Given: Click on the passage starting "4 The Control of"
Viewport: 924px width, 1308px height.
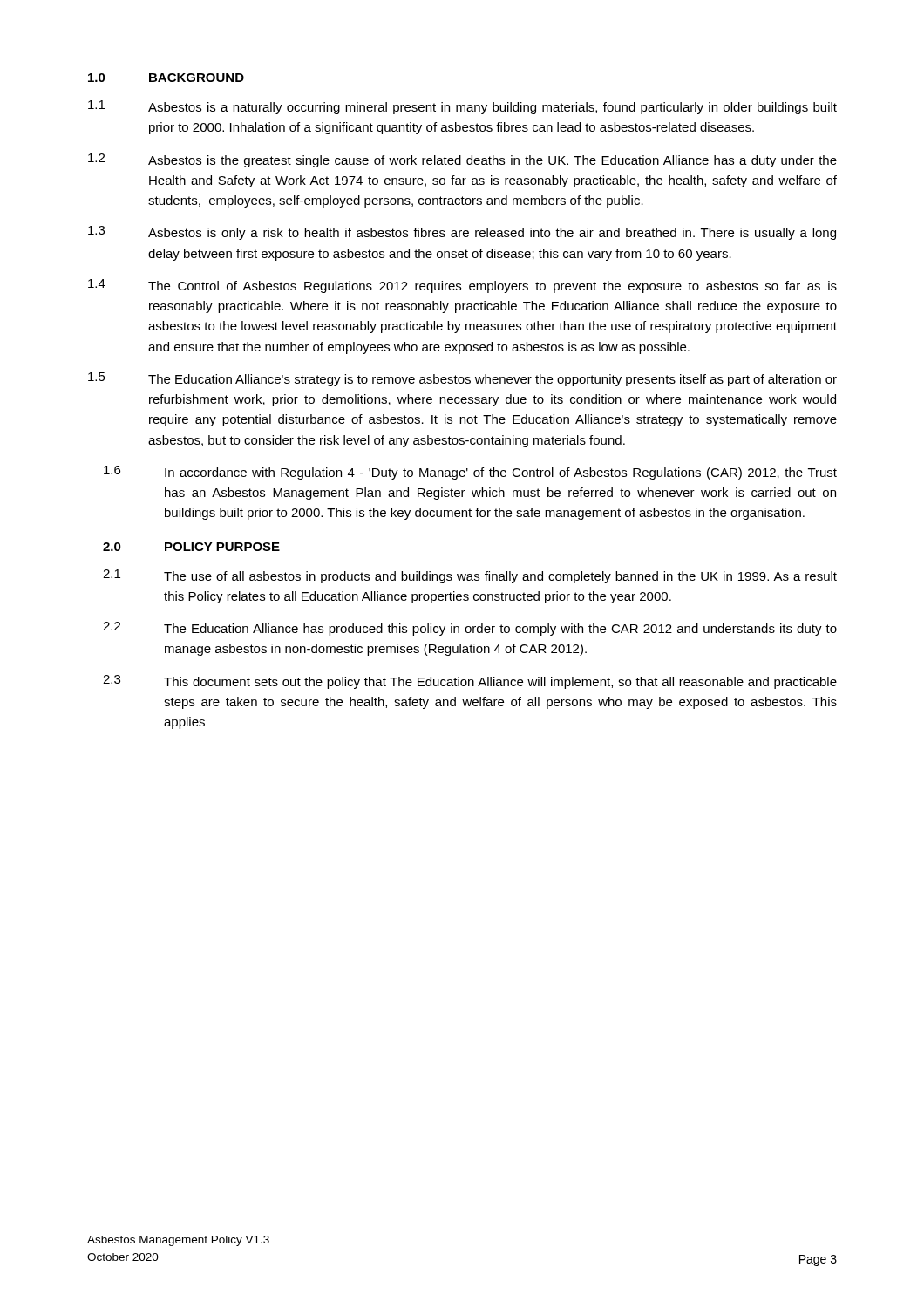Looking at the screenshot, I should point(462,316).
